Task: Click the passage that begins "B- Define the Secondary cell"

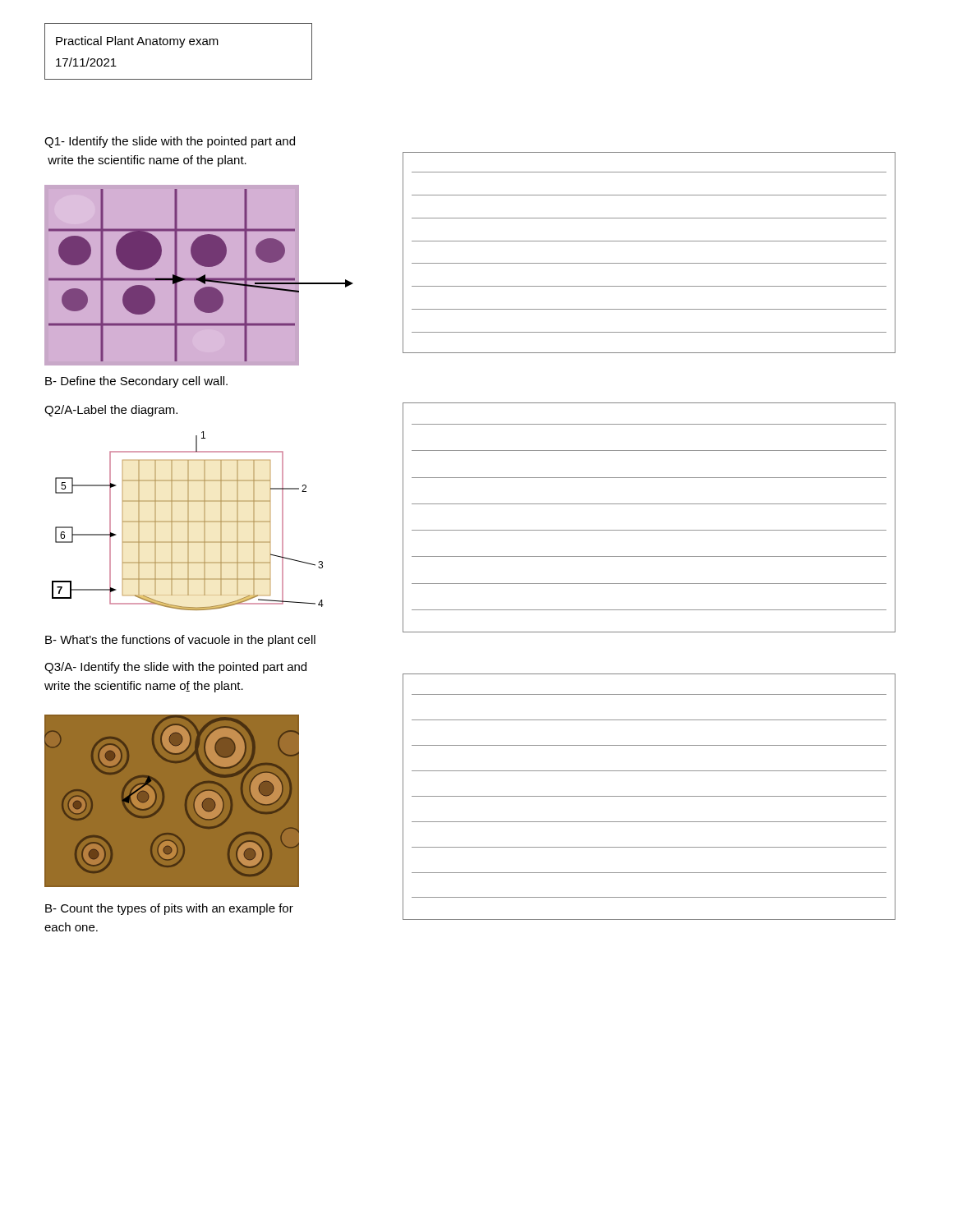Action: (137, 381)
